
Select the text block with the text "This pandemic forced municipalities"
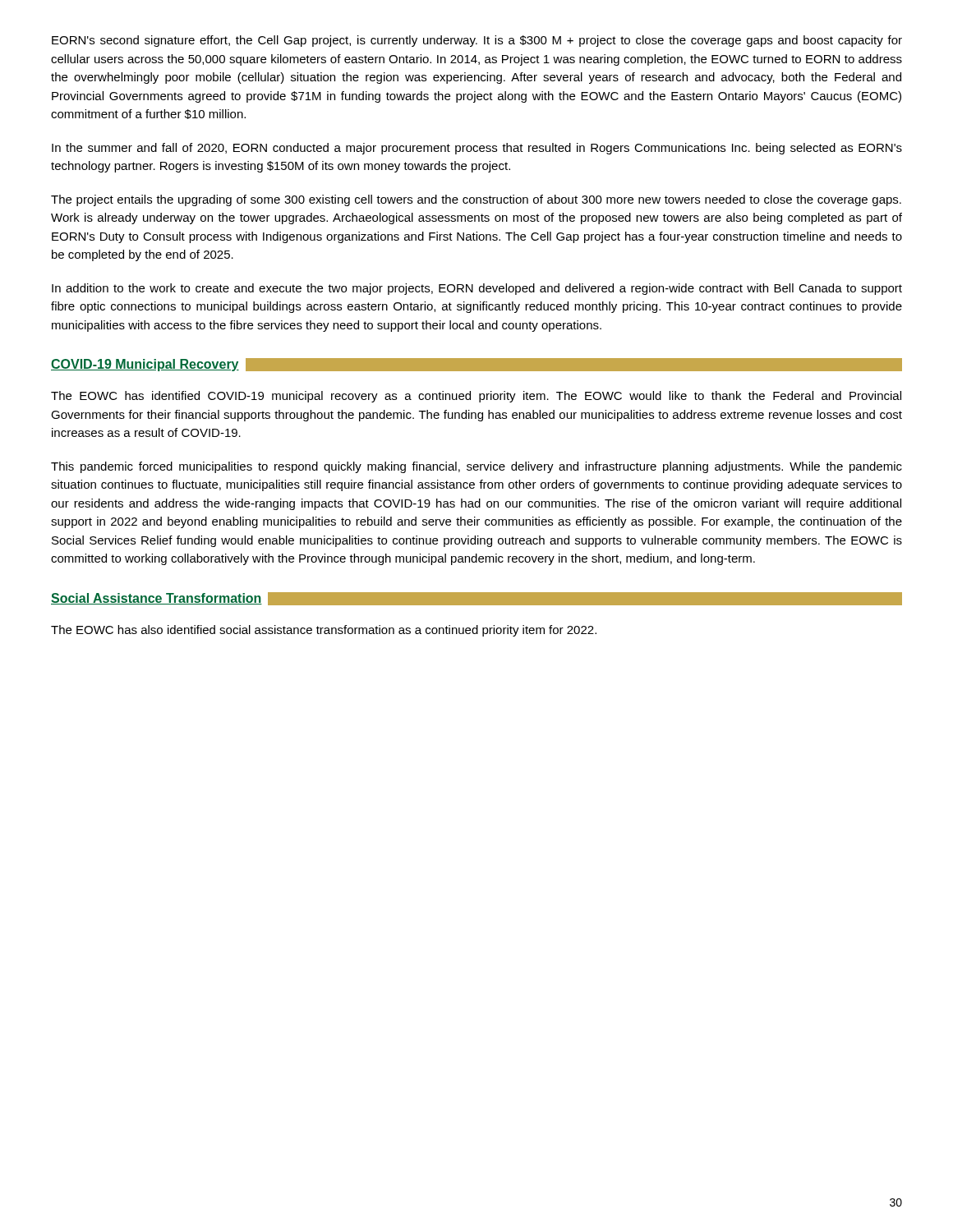coord(476,512)
